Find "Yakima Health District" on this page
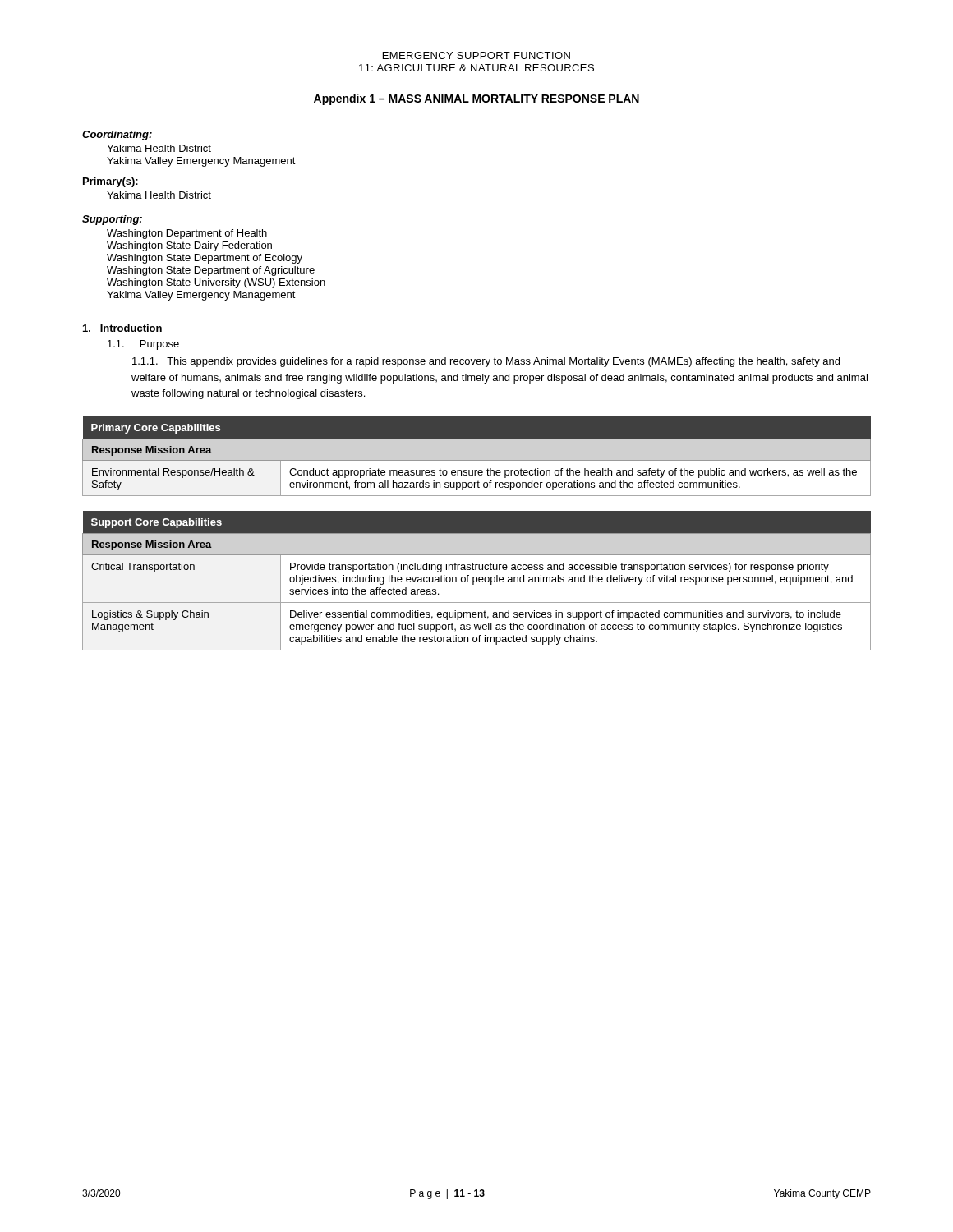This screenshot has height=1232, width=953. point(159,195)
